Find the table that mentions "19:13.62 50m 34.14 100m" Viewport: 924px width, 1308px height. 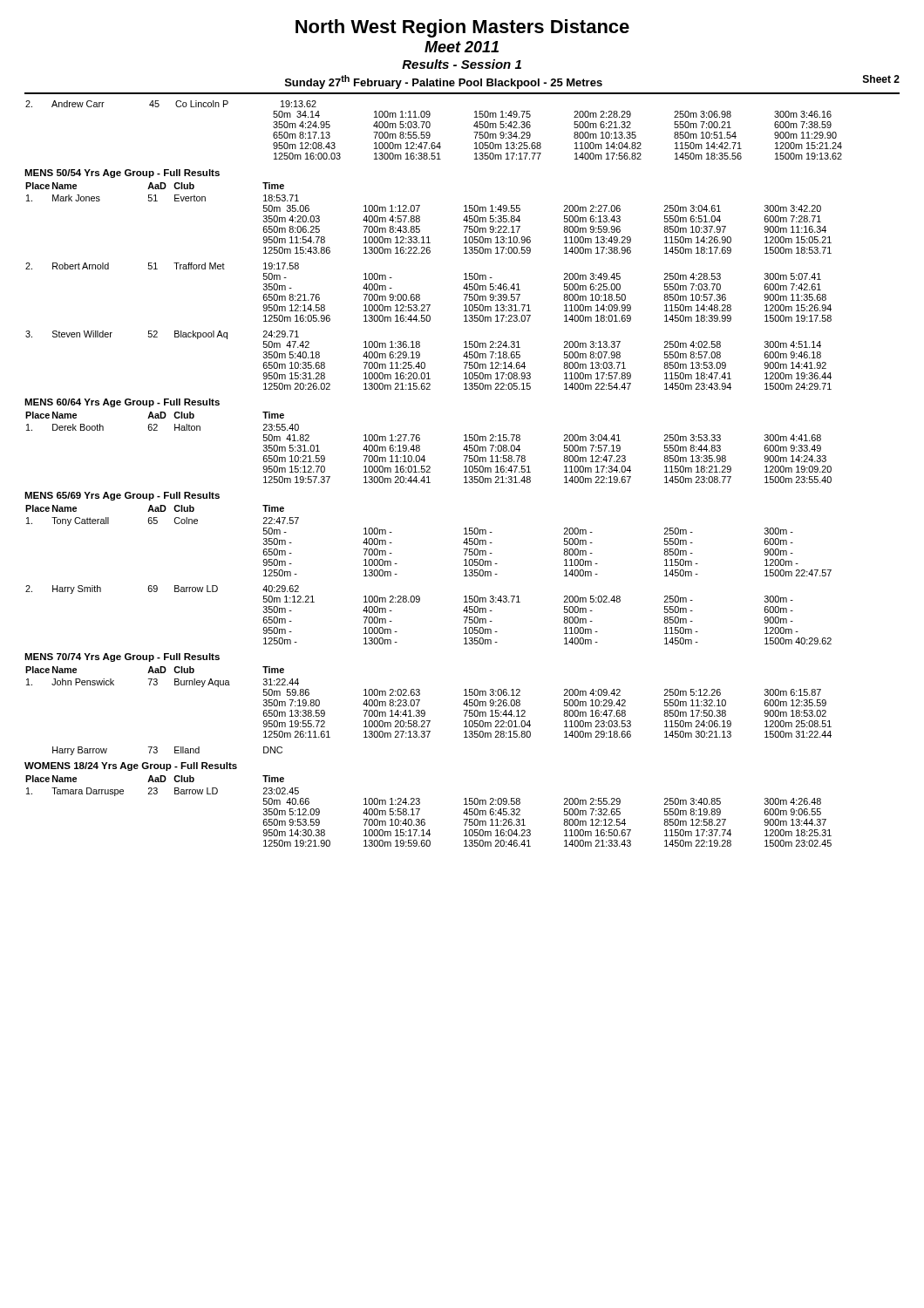(x=462, y=130)
